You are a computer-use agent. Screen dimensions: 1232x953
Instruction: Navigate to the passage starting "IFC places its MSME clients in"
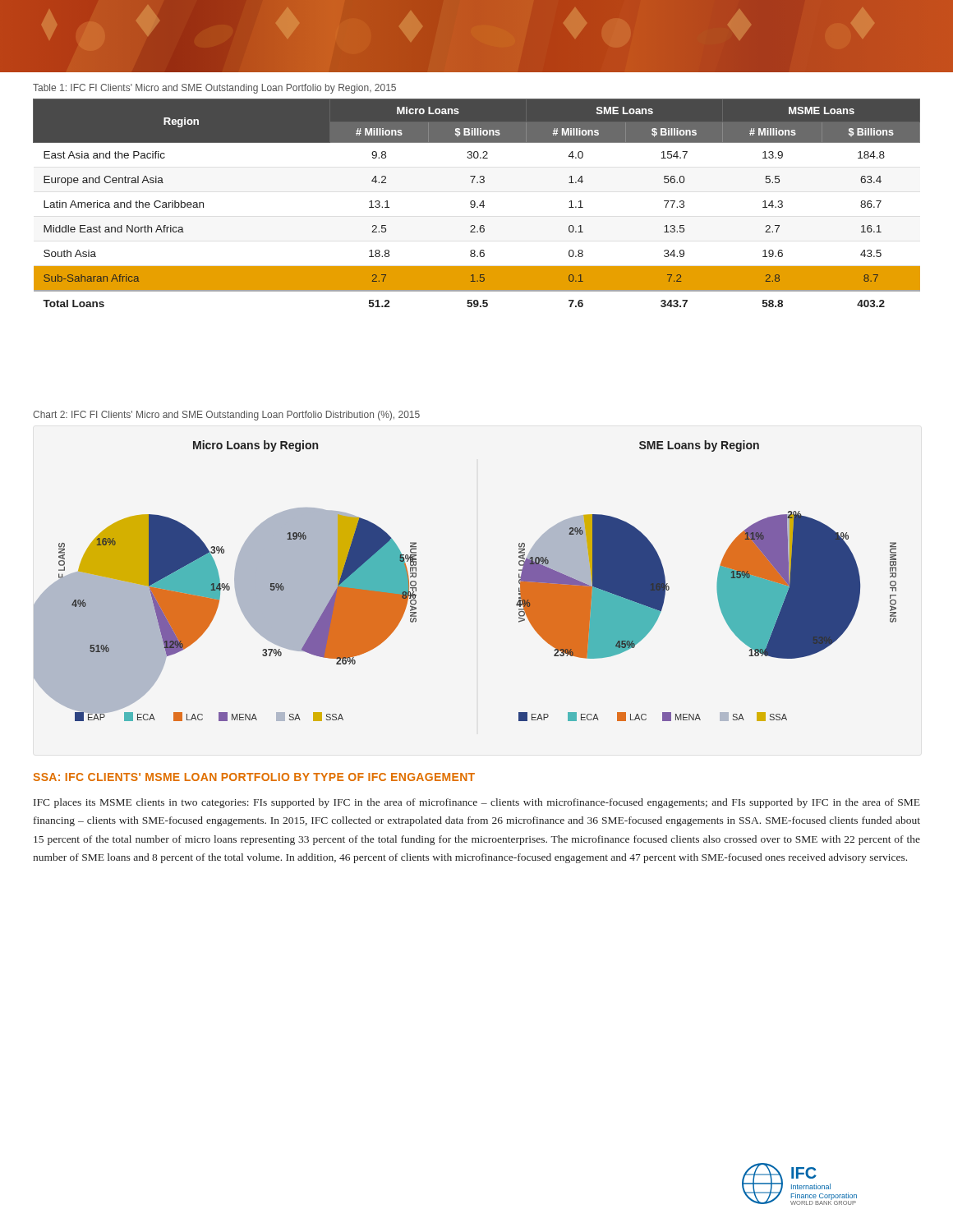pyautogui.click(x=476, y=829)
